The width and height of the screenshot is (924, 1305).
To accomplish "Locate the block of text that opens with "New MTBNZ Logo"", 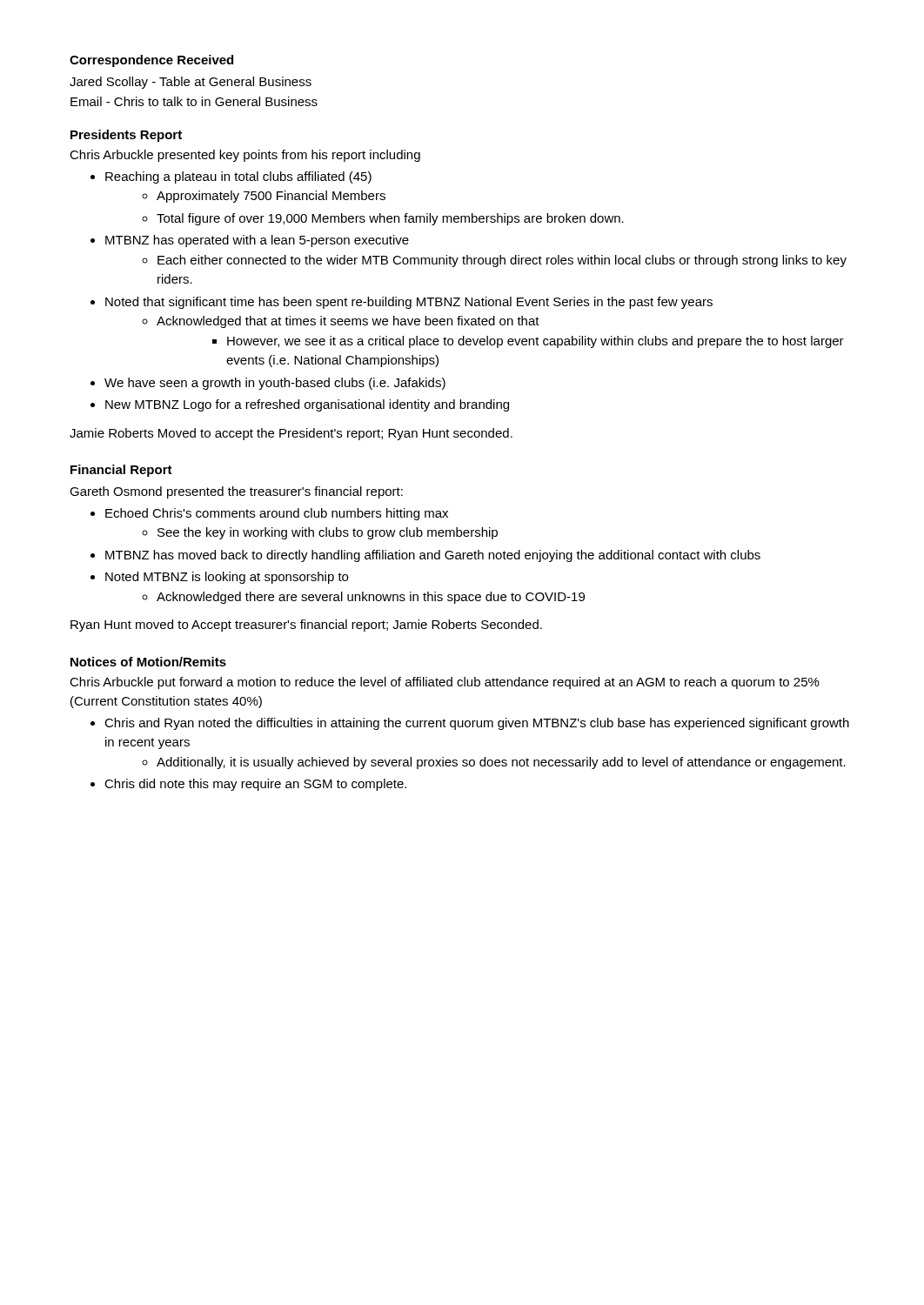I will coord(471,405).
